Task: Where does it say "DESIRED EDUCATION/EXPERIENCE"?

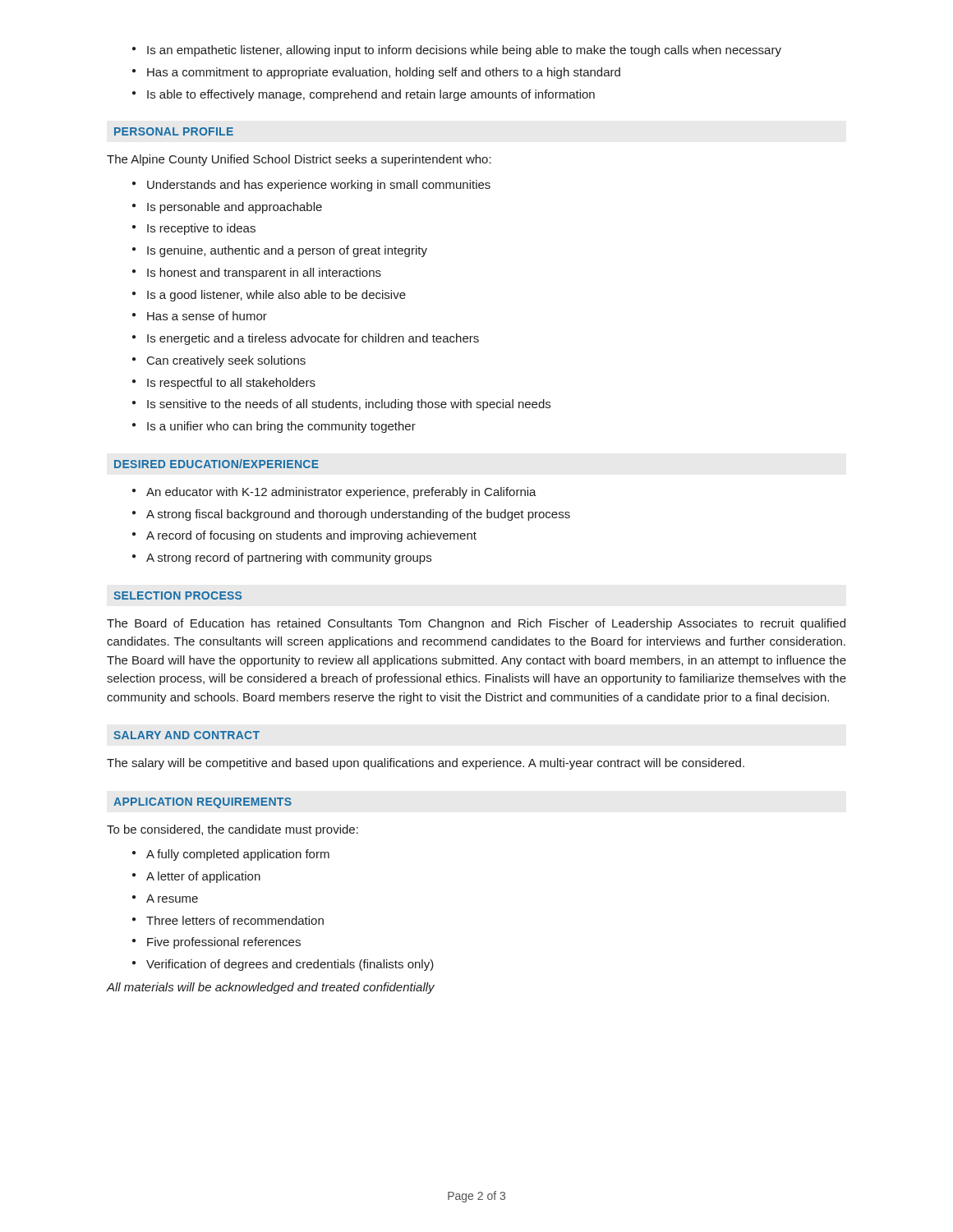Action: tap(216, 464)
